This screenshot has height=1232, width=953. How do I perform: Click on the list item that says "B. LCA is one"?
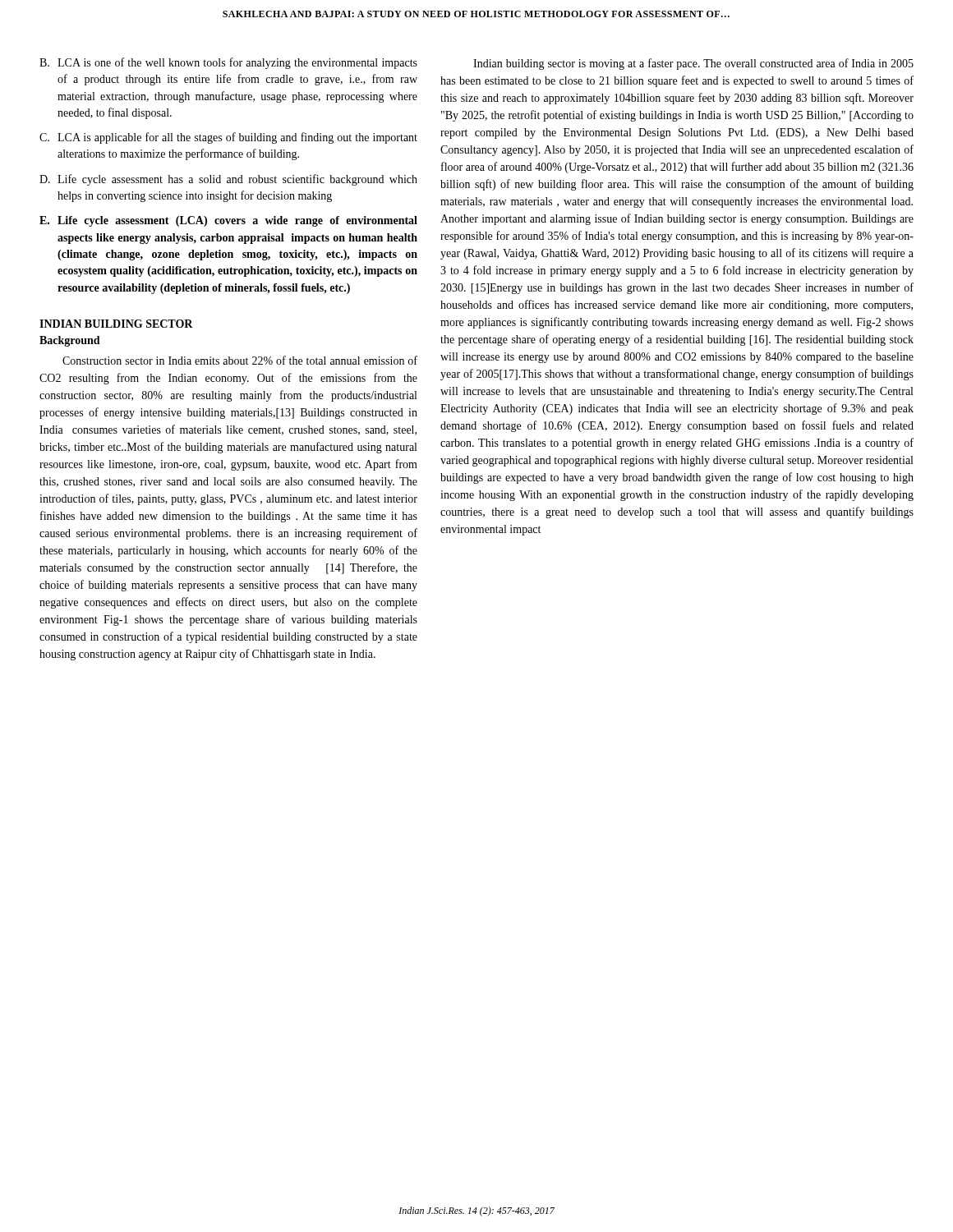228,88
